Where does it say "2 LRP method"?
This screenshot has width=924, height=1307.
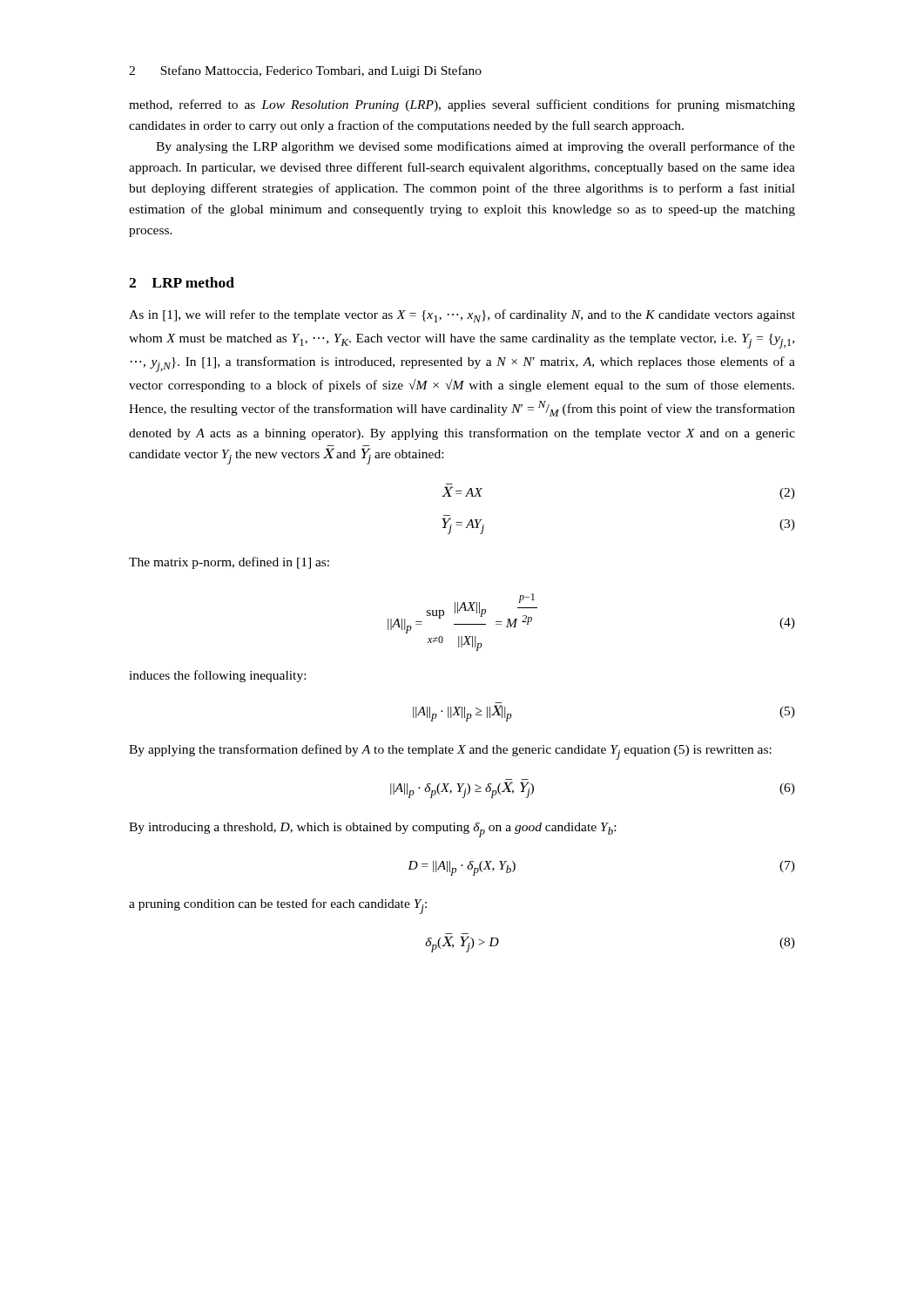tap(182, 282)
